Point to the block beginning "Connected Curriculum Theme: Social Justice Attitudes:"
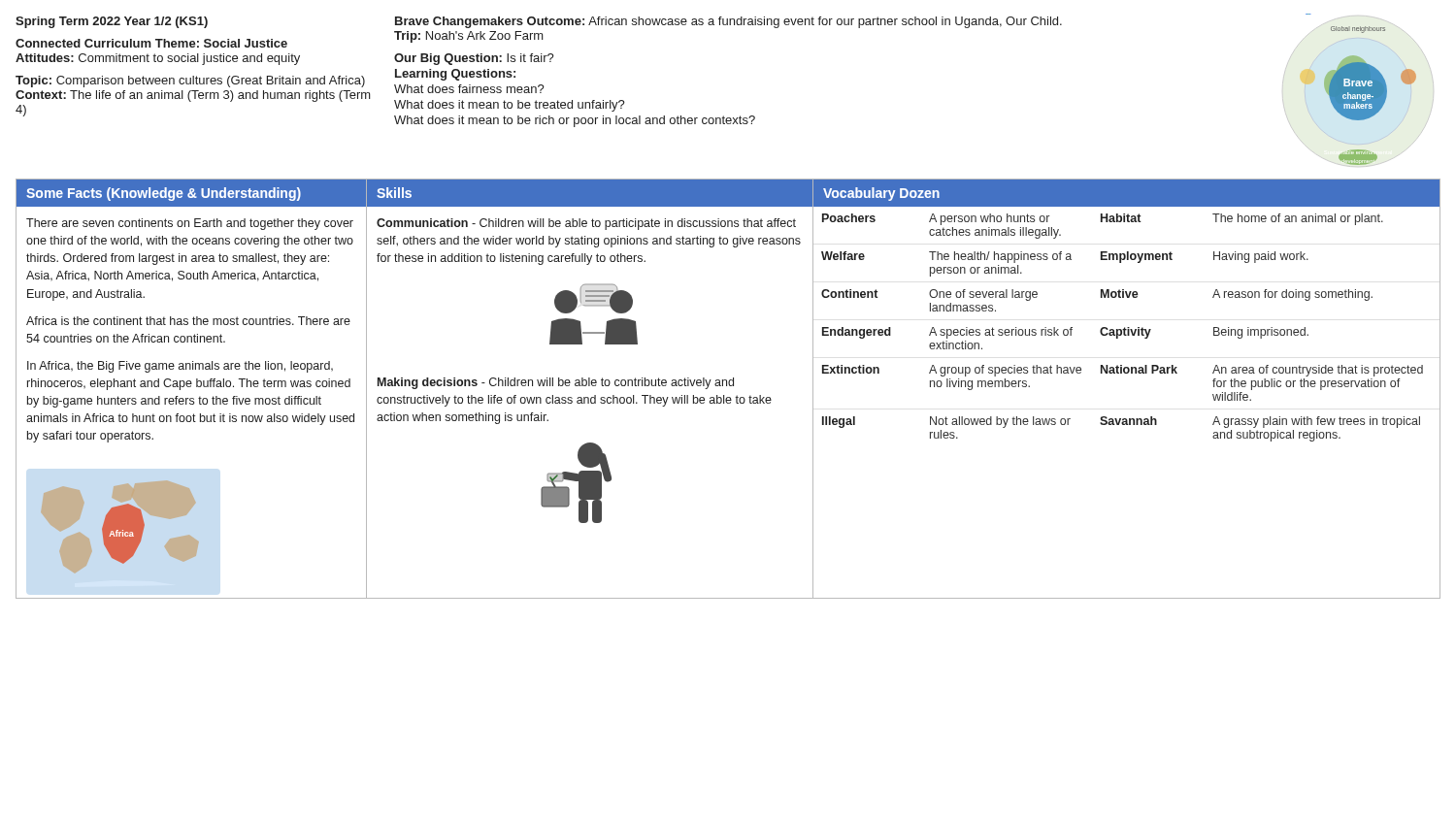The width and height of the screenshot is (1456, 819). (195, 50)
